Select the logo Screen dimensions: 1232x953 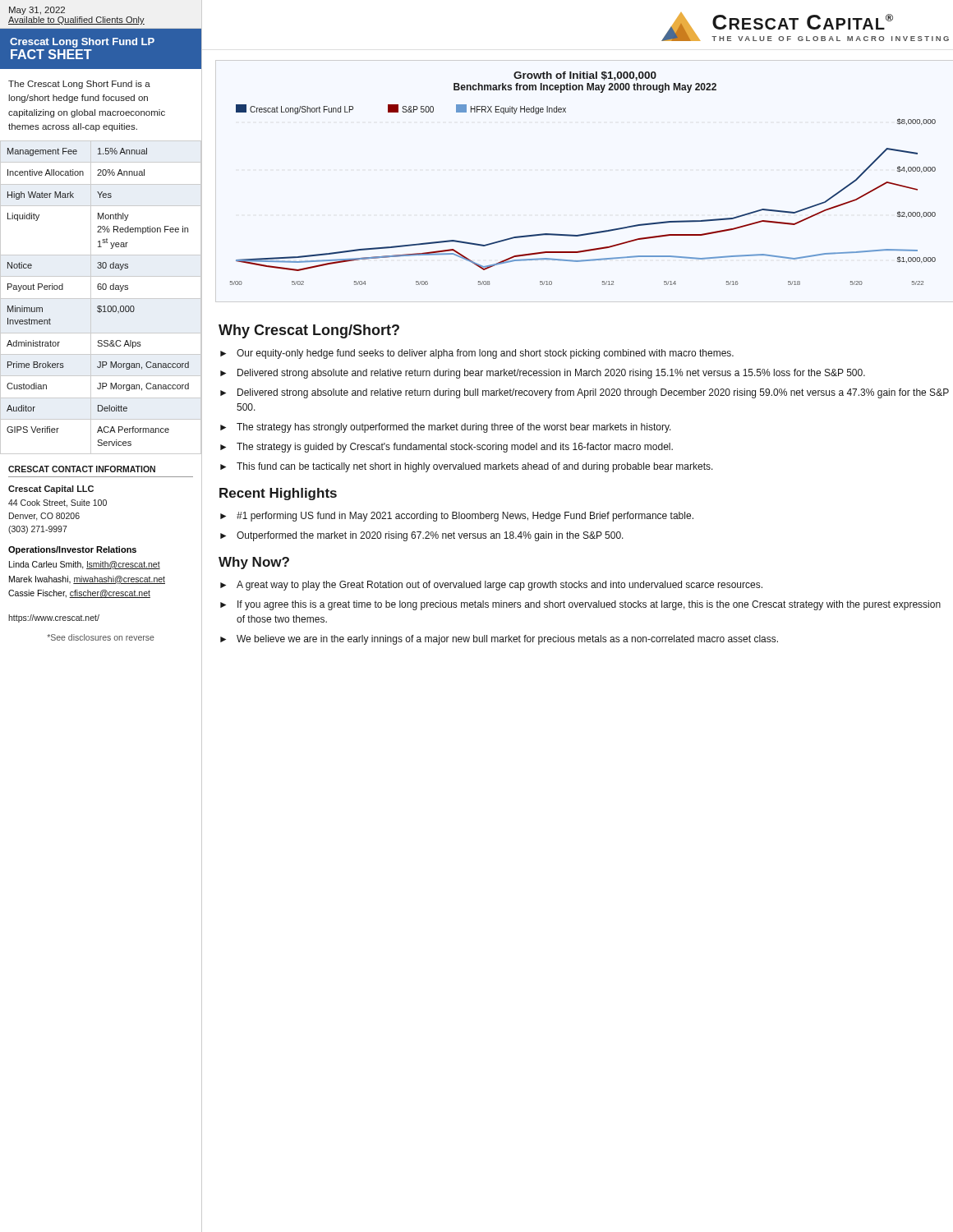pyautogui.click(x=805, y=26)
